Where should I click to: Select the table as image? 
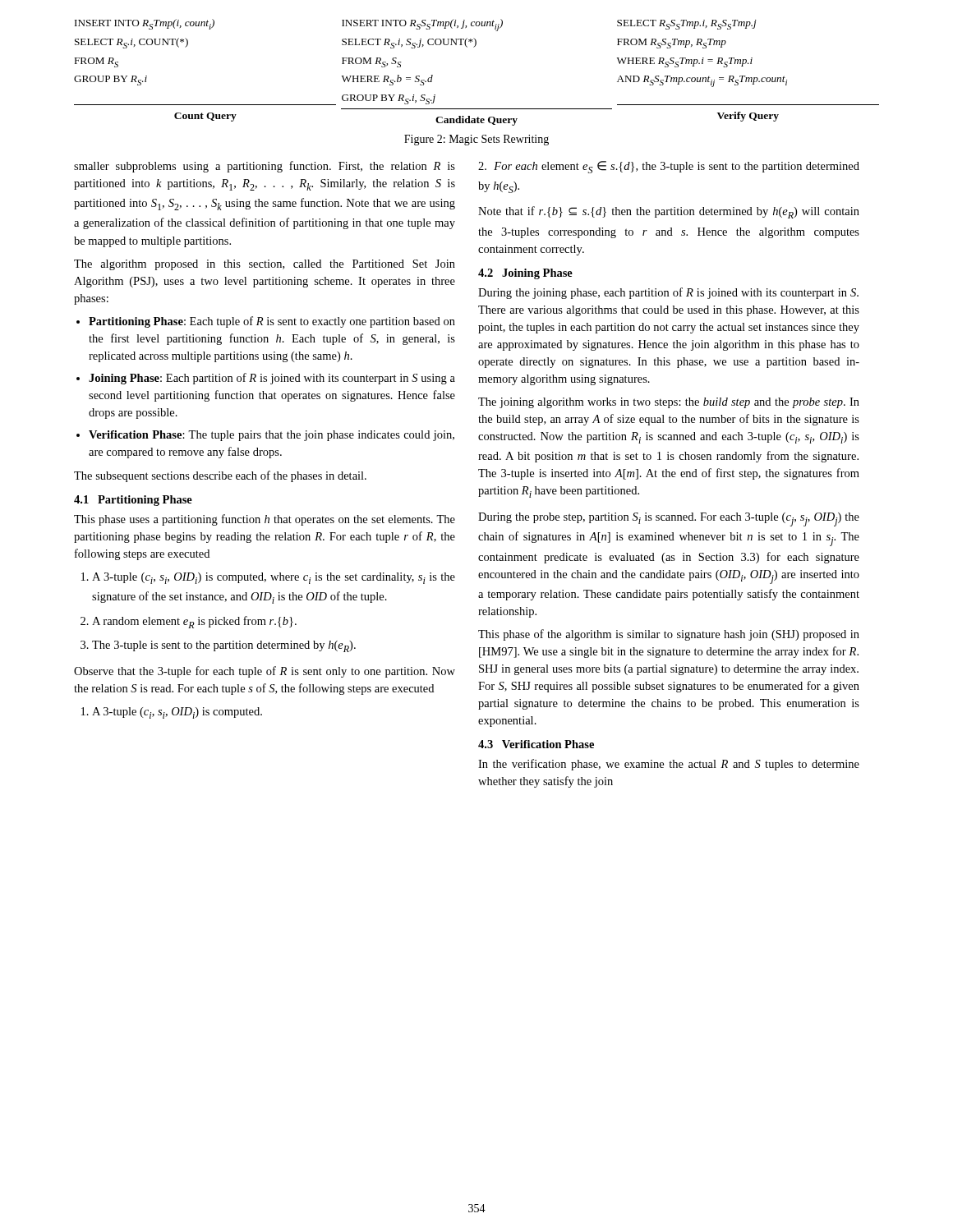tap(476, 71)
